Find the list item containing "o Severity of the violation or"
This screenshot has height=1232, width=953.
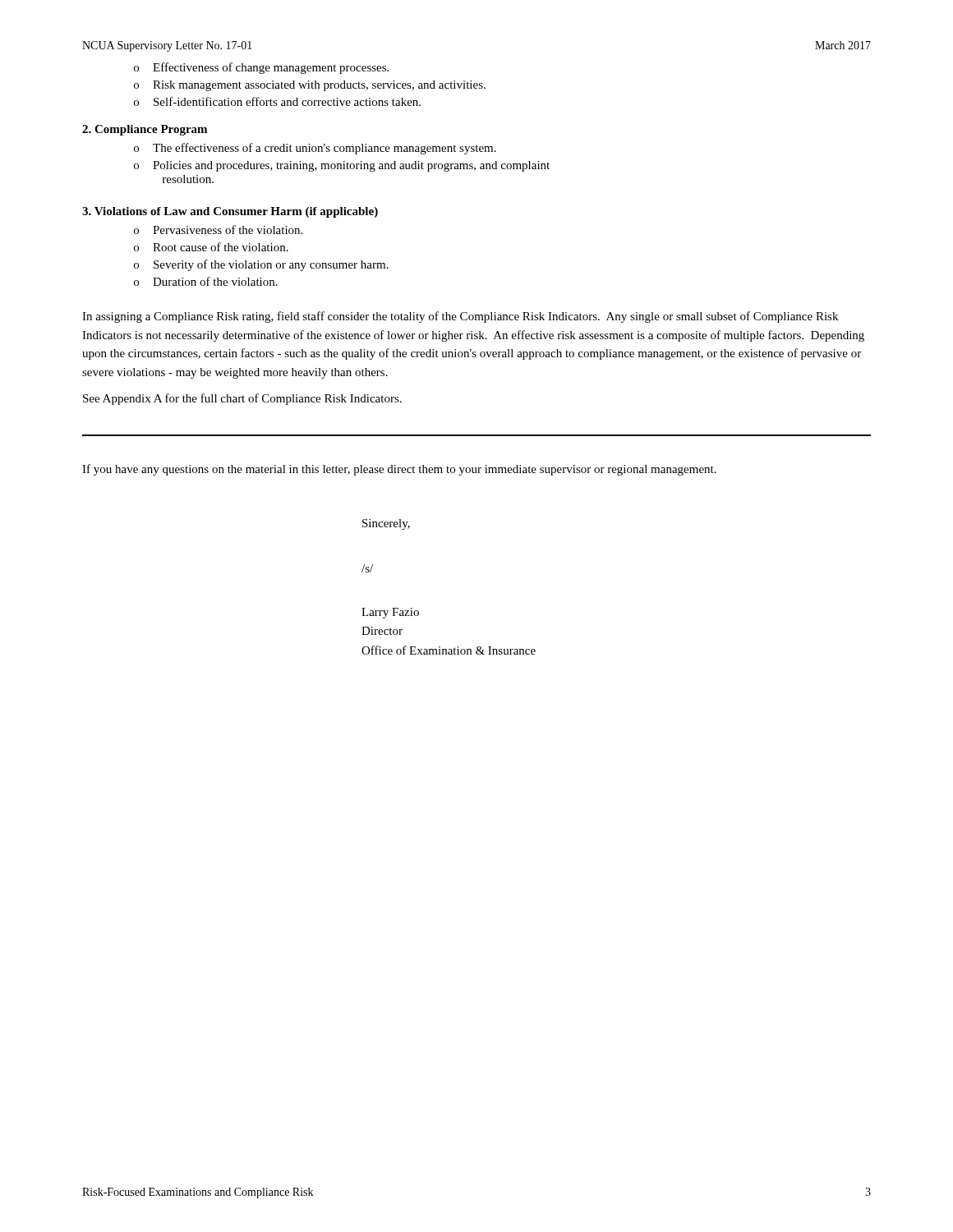pos(261,265)
